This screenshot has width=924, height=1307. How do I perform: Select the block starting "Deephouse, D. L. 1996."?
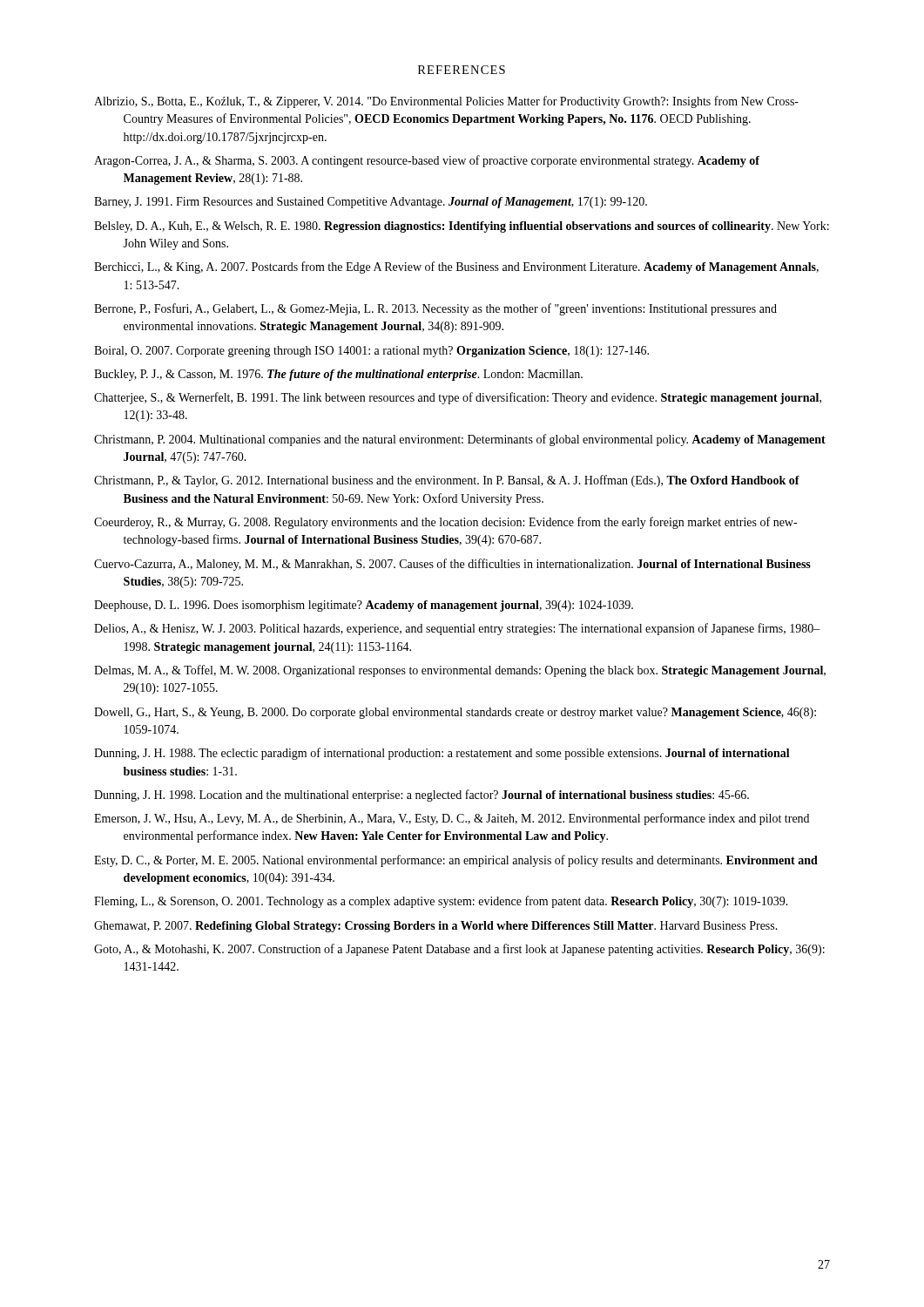[364, 605]
